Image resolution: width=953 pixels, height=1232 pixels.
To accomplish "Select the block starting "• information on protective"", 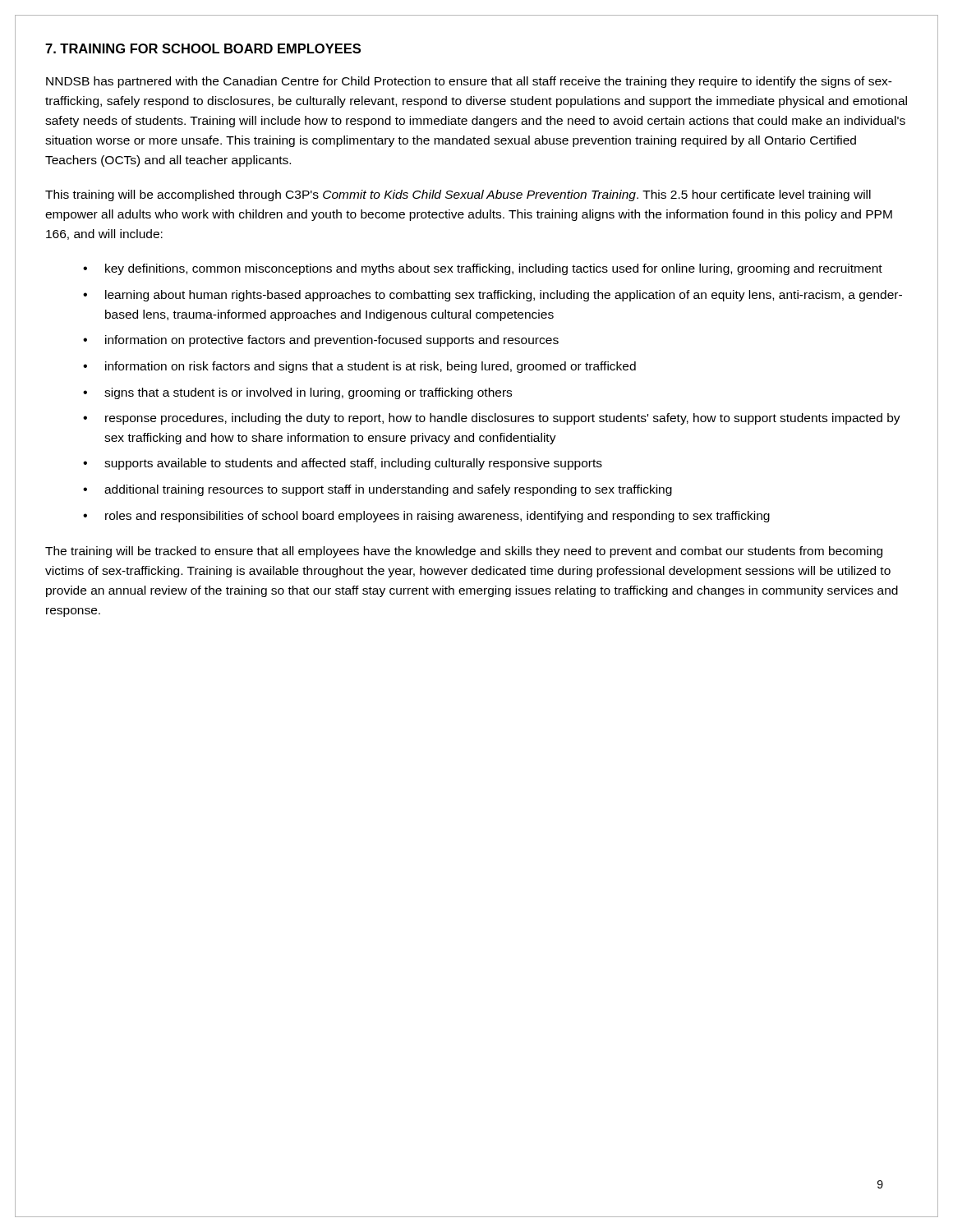I will [495, 340].
